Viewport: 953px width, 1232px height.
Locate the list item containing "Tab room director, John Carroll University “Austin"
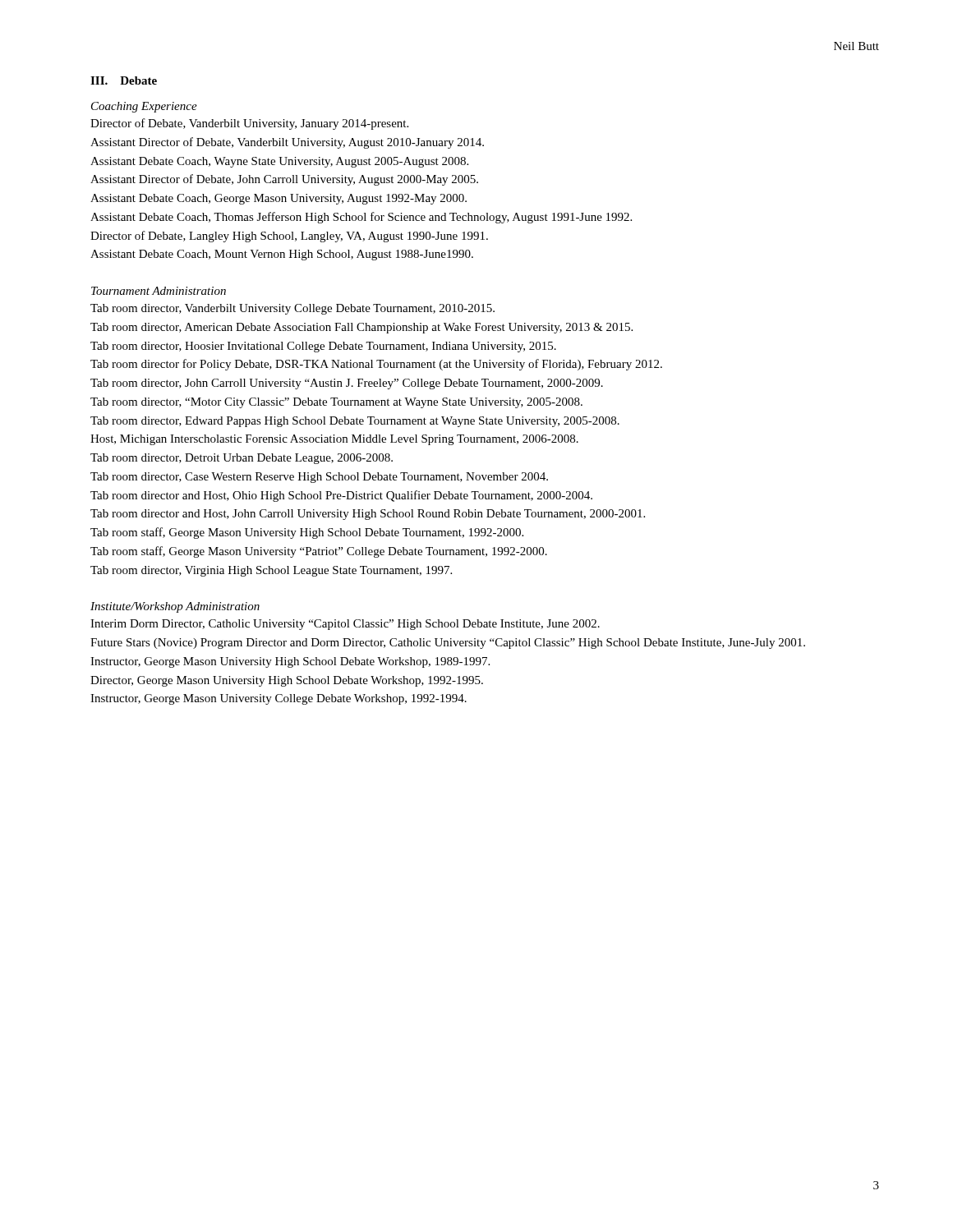pos(347,383)
